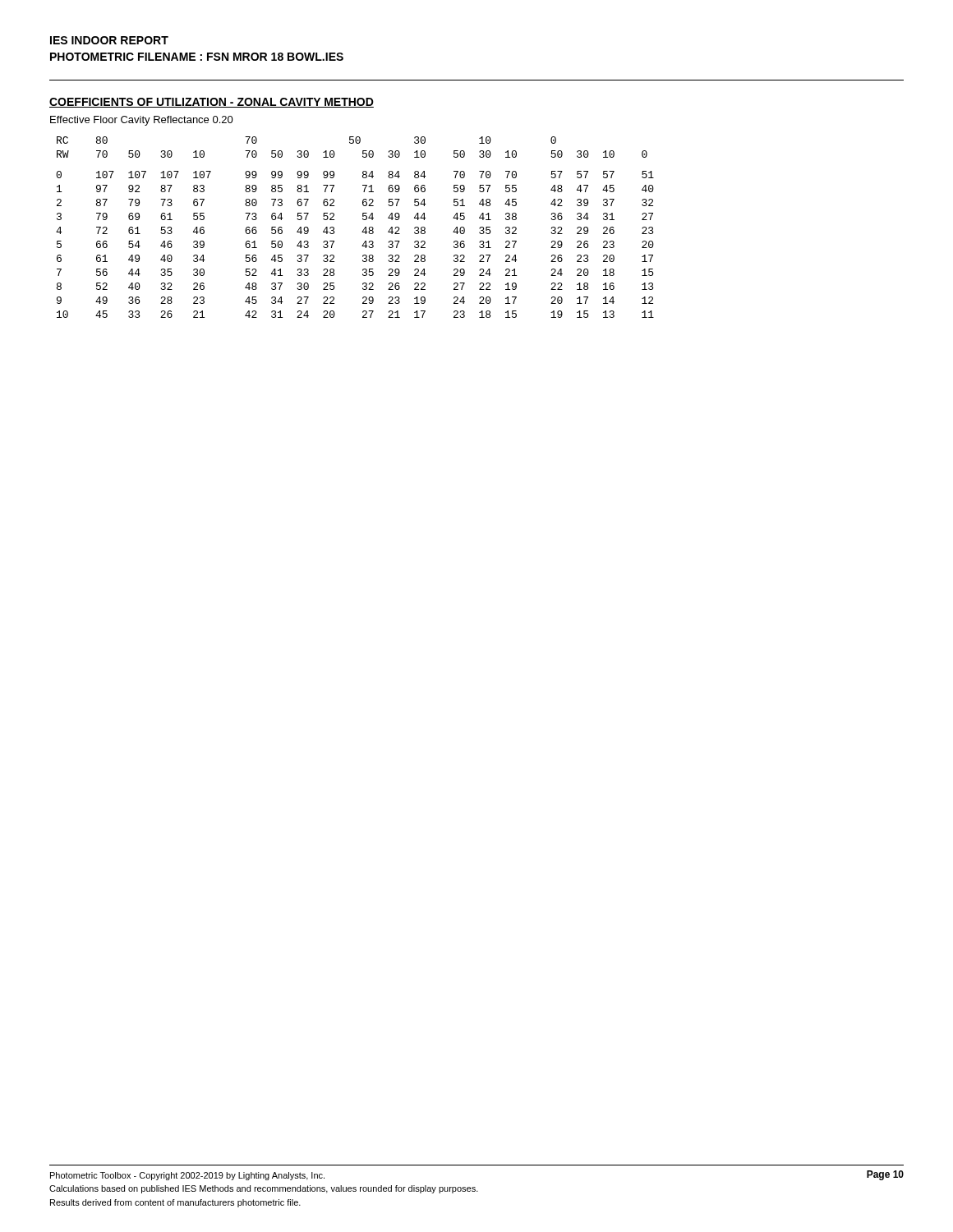This screenshot has width=953, height=1232.
Task: Click on the passage starting "Effective Floor Cavity Reflectance 0.20"
Action: 141,120
